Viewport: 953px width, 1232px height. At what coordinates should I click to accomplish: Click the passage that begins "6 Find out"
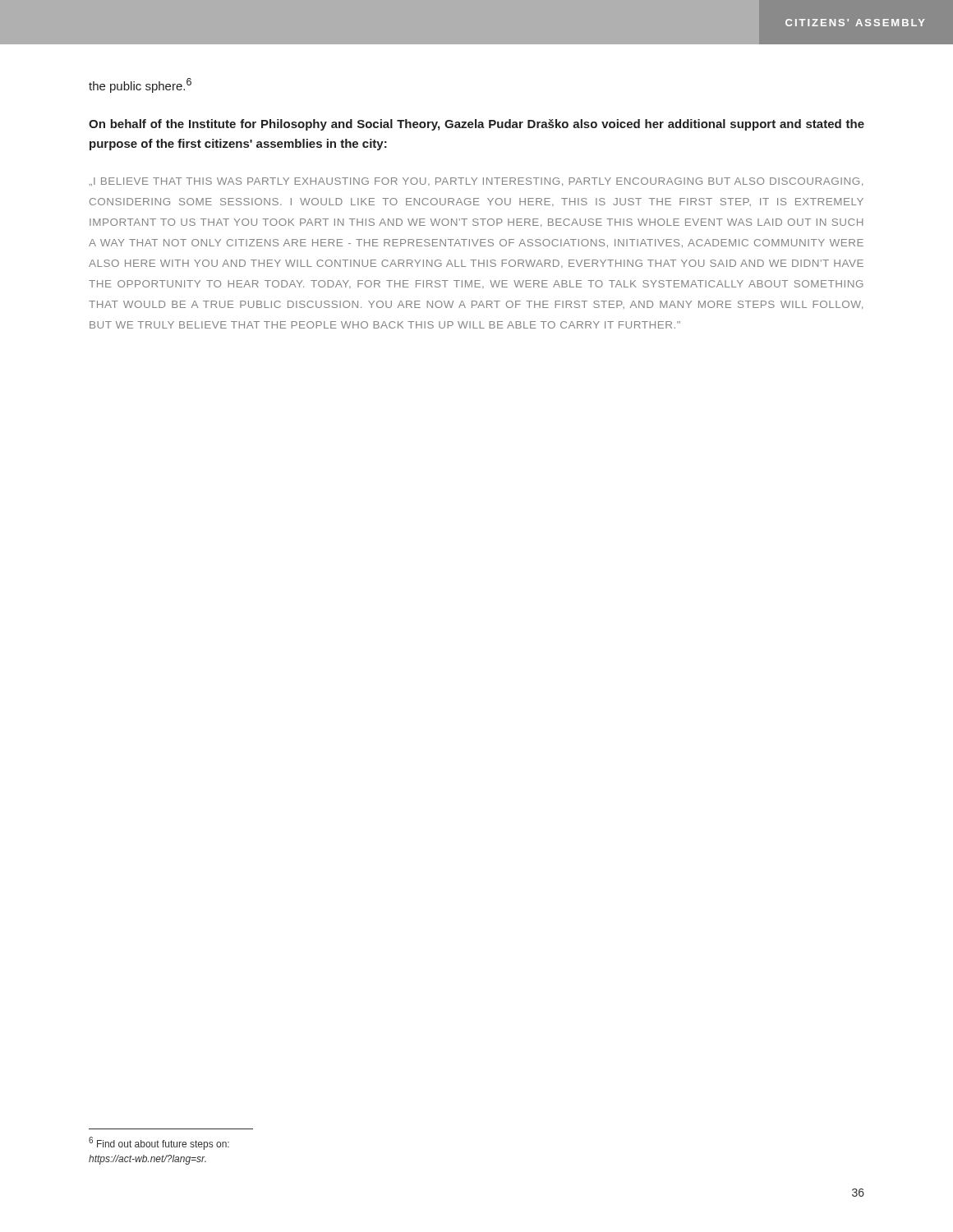tap(171, 1150)
